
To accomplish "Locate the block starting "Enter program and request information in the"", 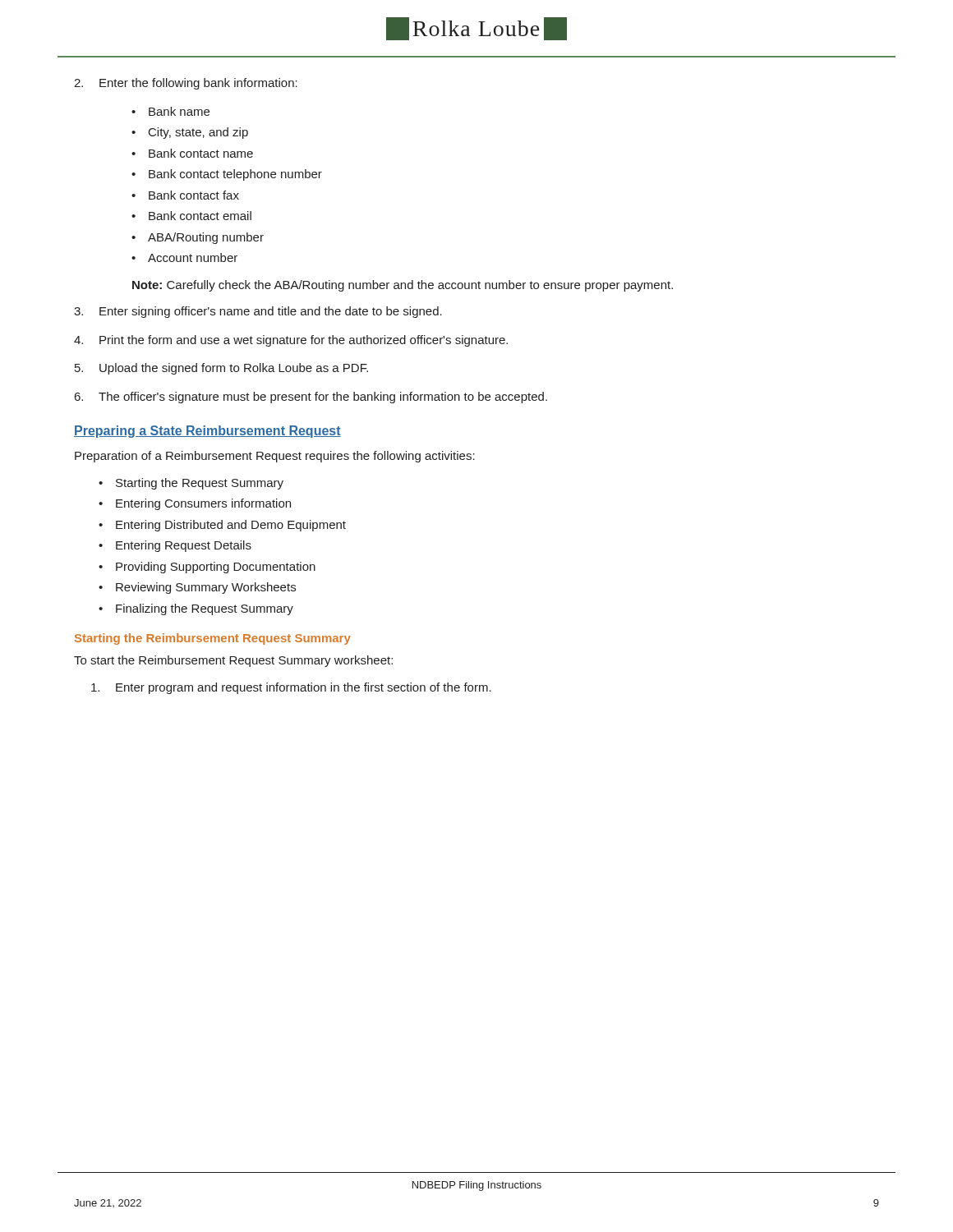I will pyautogui.click(x=485, y=687).
